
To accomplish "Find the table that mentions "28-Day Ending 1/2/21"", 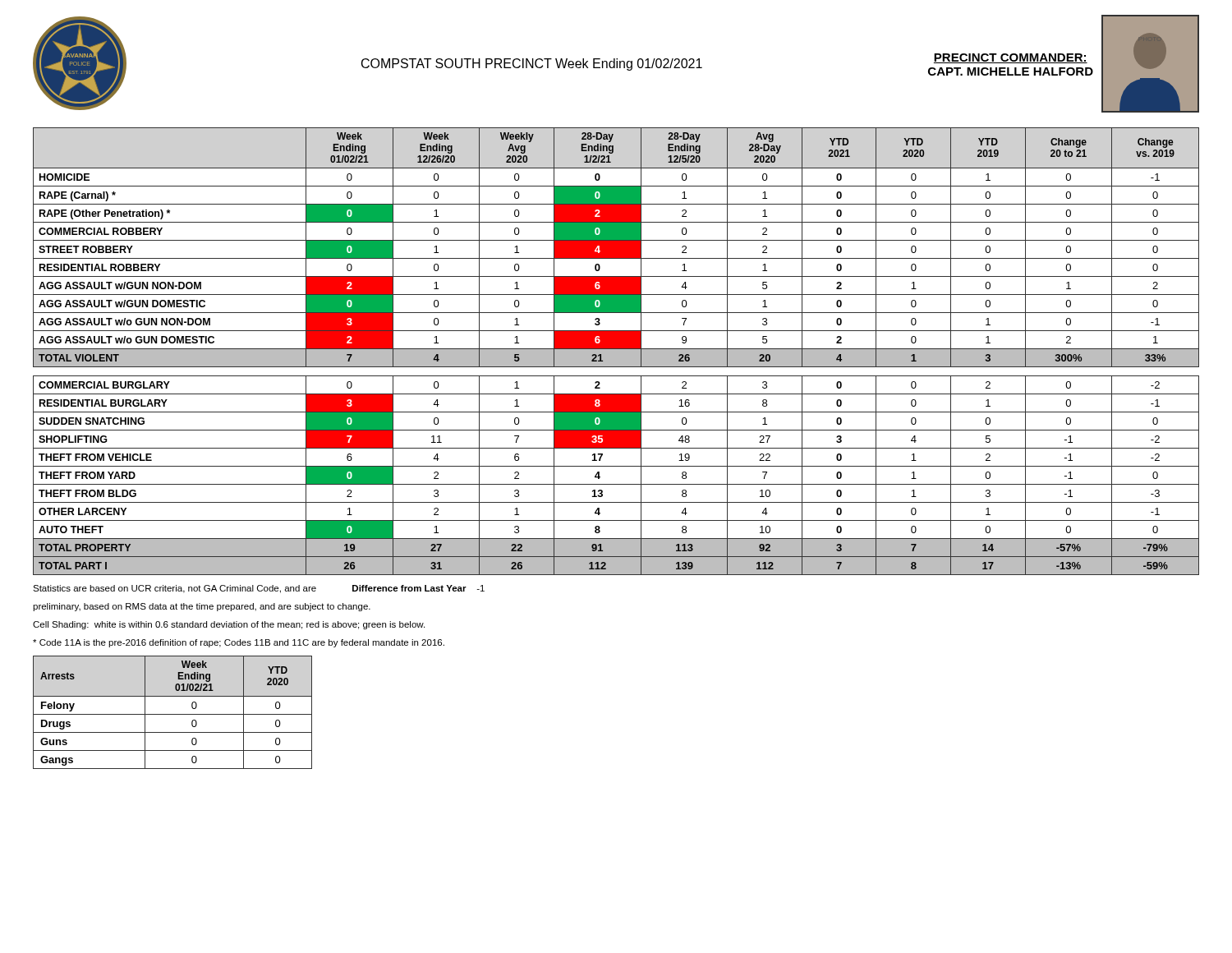I will point(616,351).
